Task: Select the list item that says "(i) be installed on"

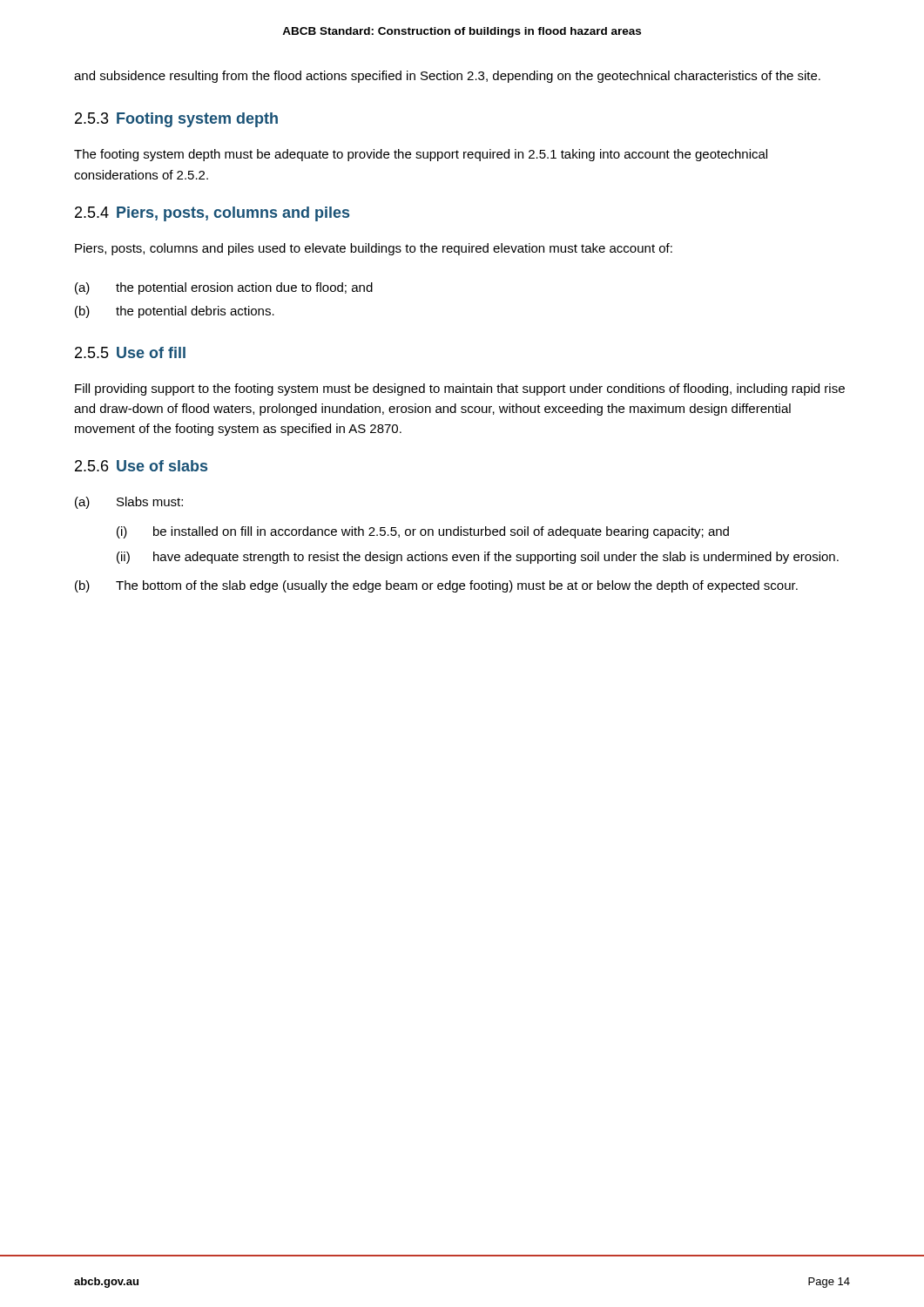Action: pos(483,531)
